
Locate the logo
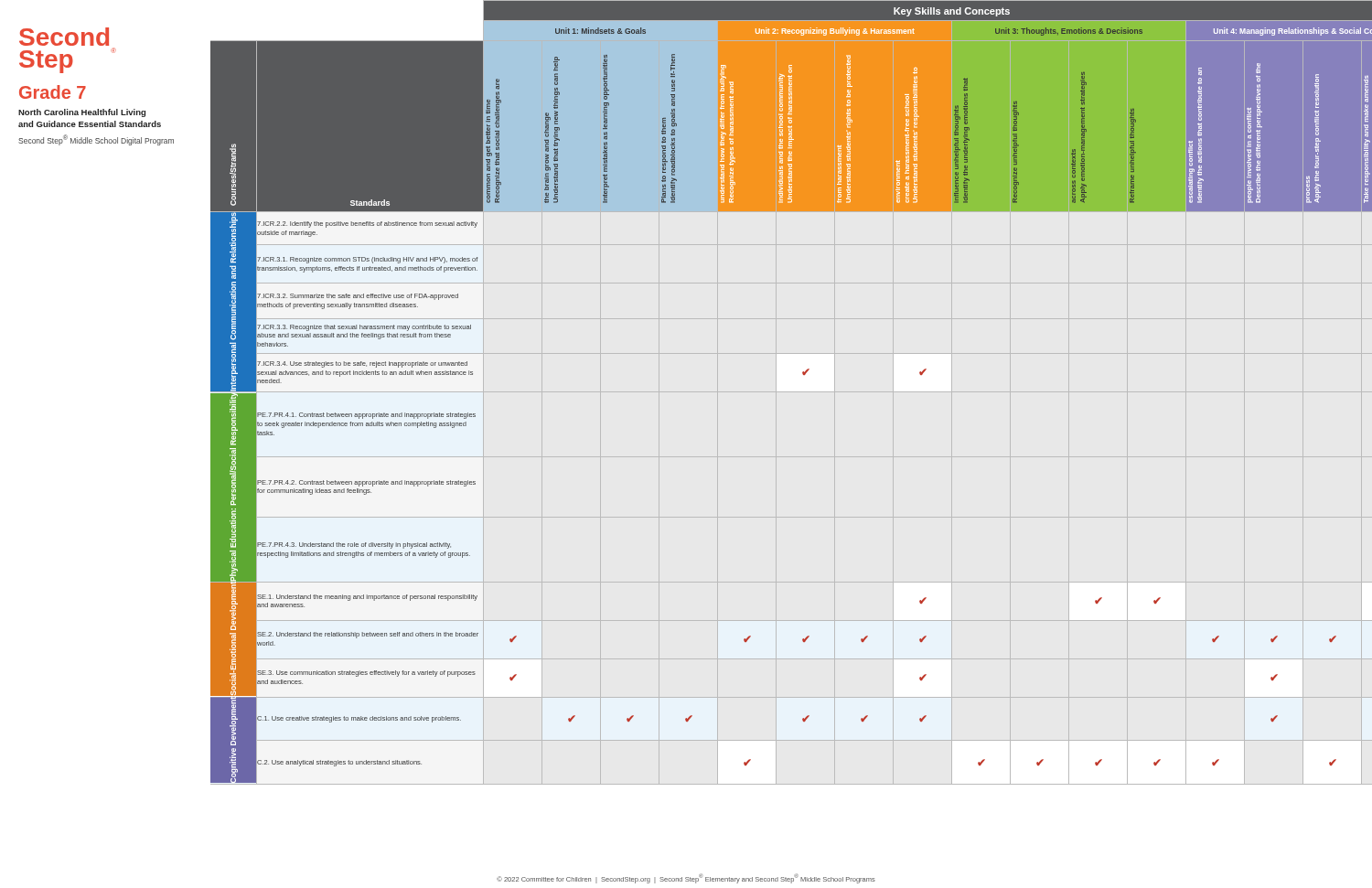point(105,41)
